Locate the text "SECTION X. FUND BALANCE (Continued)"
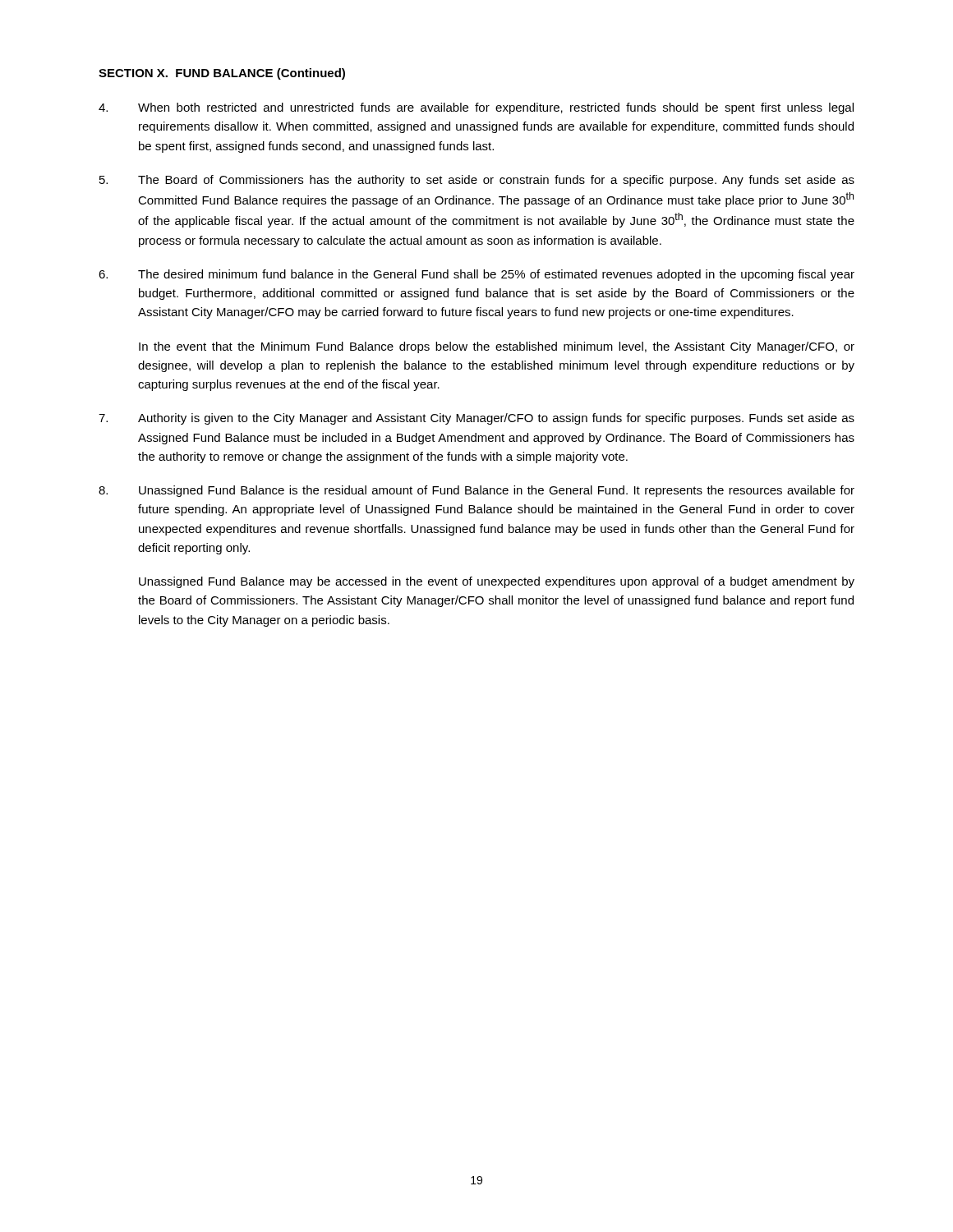953x1232 pixels. (222, 73)
